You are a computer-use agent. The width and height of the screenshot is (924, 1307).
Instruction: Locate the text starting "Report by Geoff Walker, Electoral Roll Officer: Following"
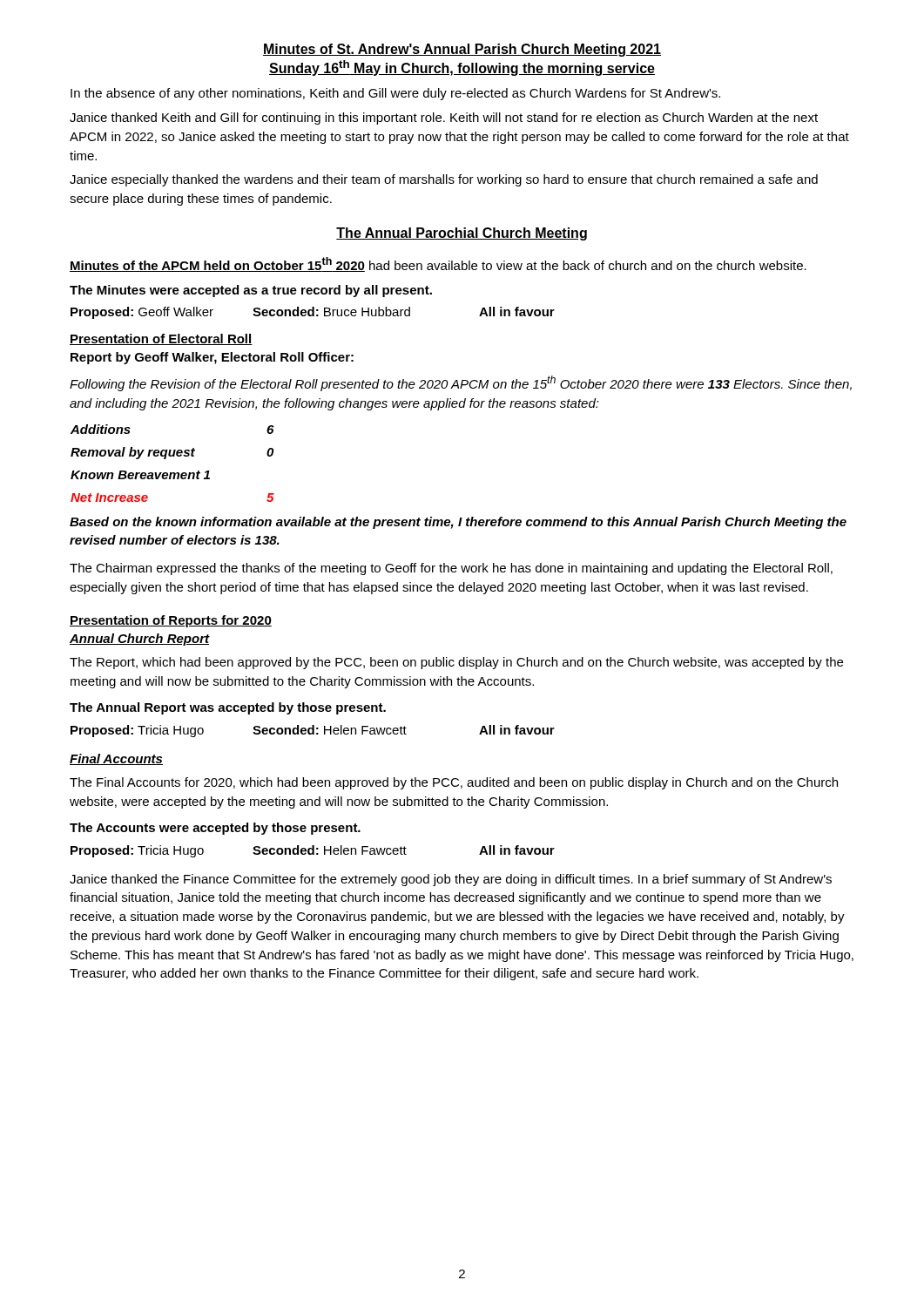click(462, 380)
